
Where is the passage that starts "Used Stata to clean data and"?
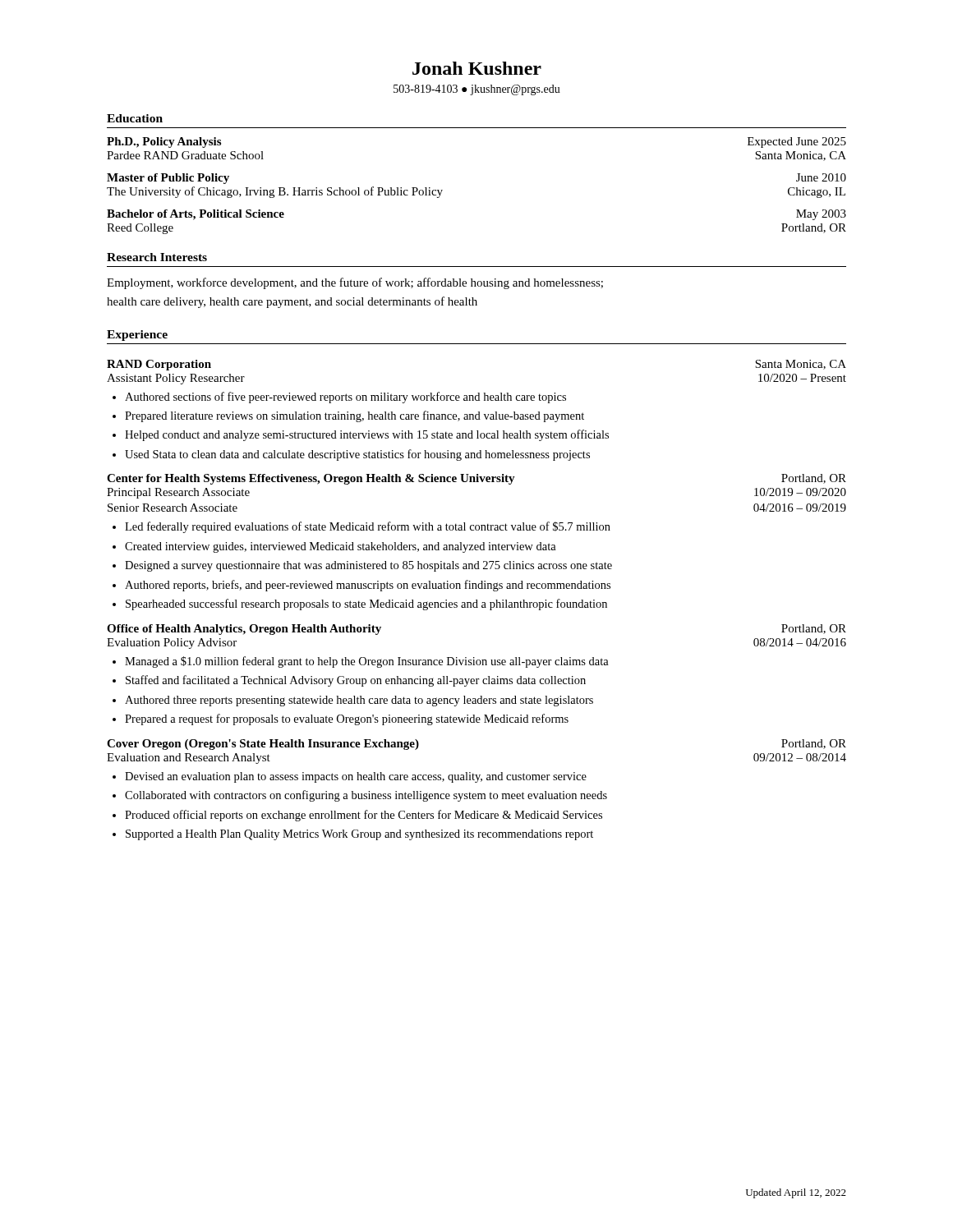(476, 454)
